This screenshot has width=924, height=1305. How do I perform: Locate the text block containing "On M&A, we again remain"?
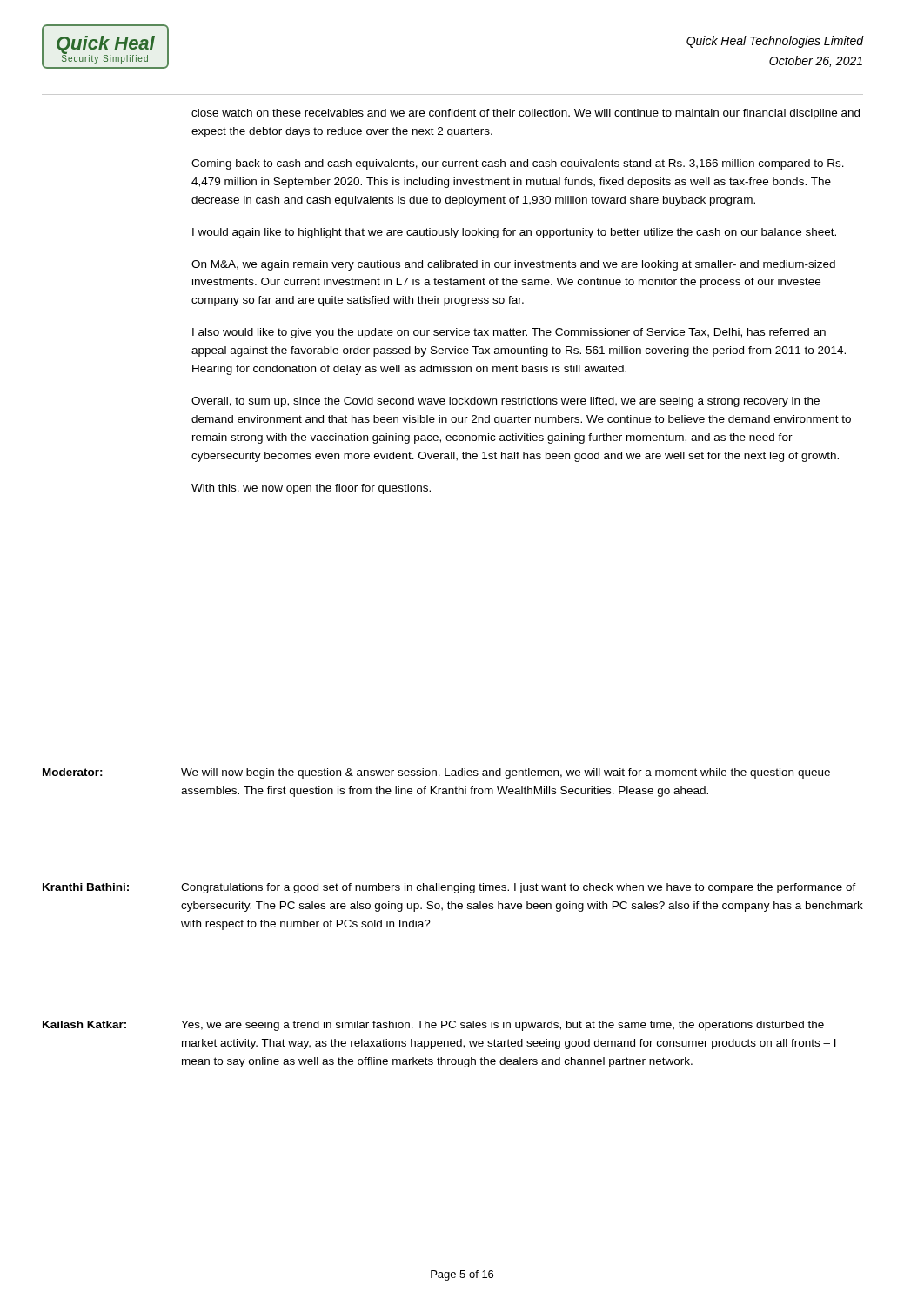pos(514,282)
